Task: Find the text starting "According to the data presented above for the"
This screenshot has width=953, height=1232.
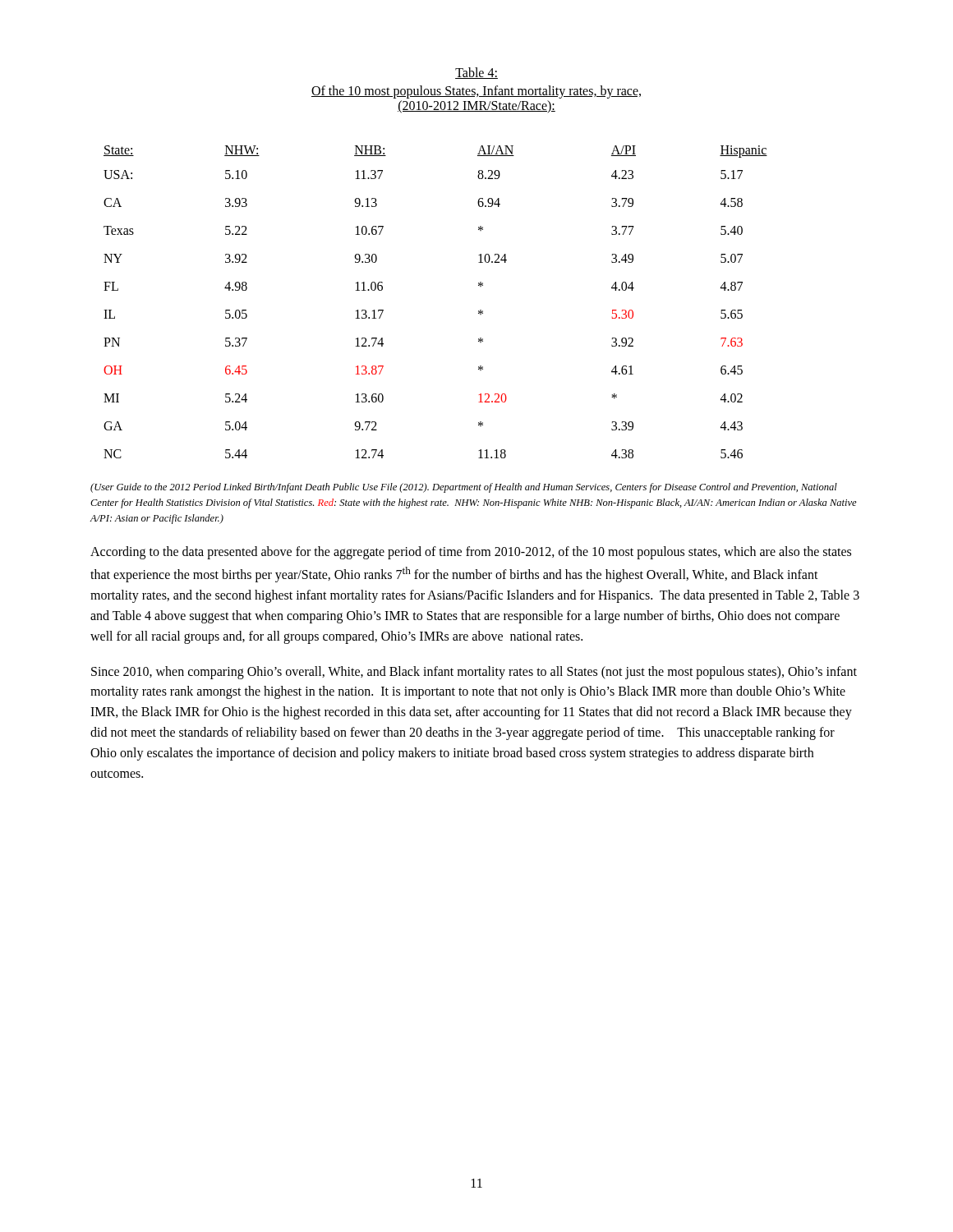Action: 475,594
